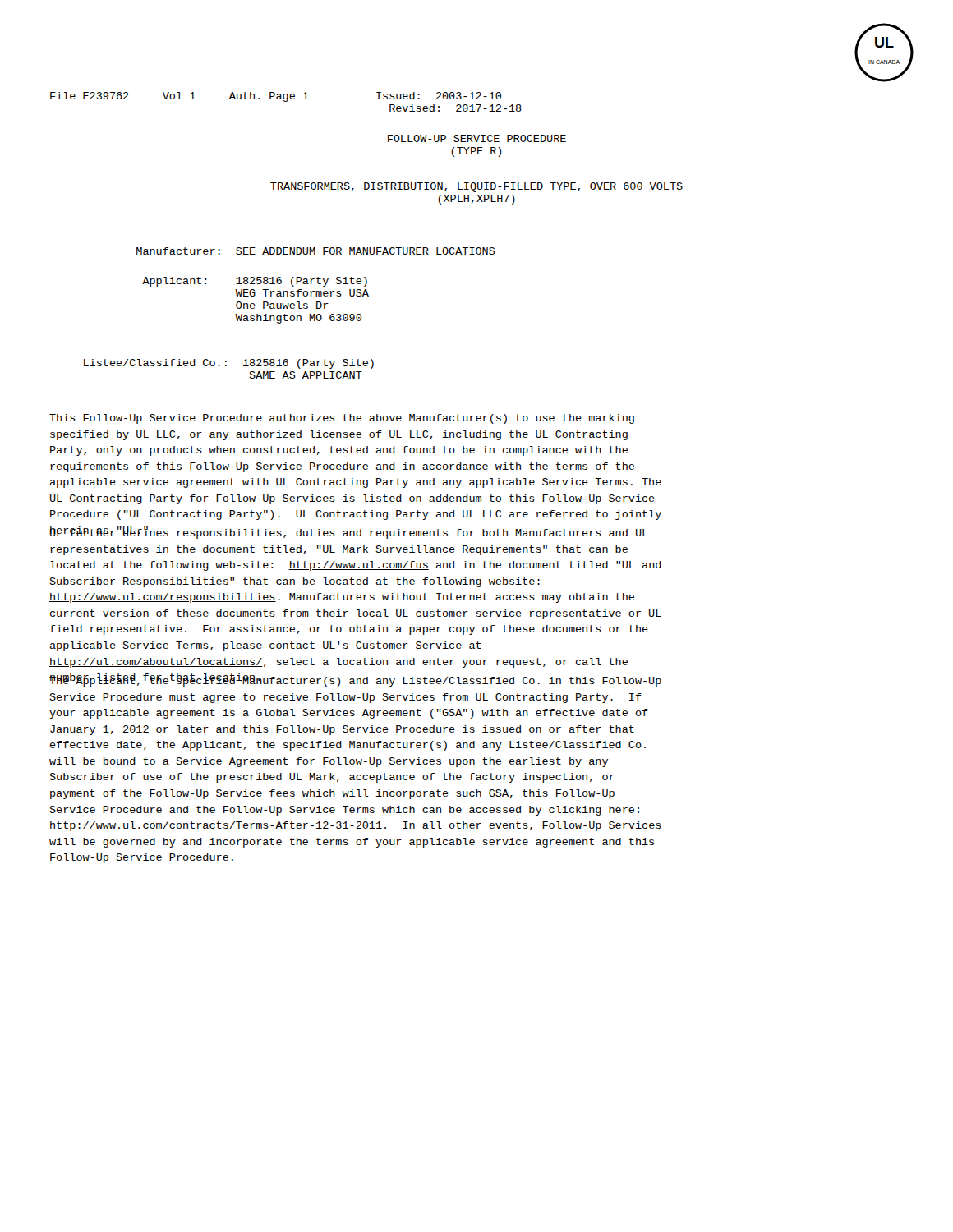
Task: Click on the block starting "Listee/Classified Co.: 1825816 (Party Site) SAME"
Action: 212,370
